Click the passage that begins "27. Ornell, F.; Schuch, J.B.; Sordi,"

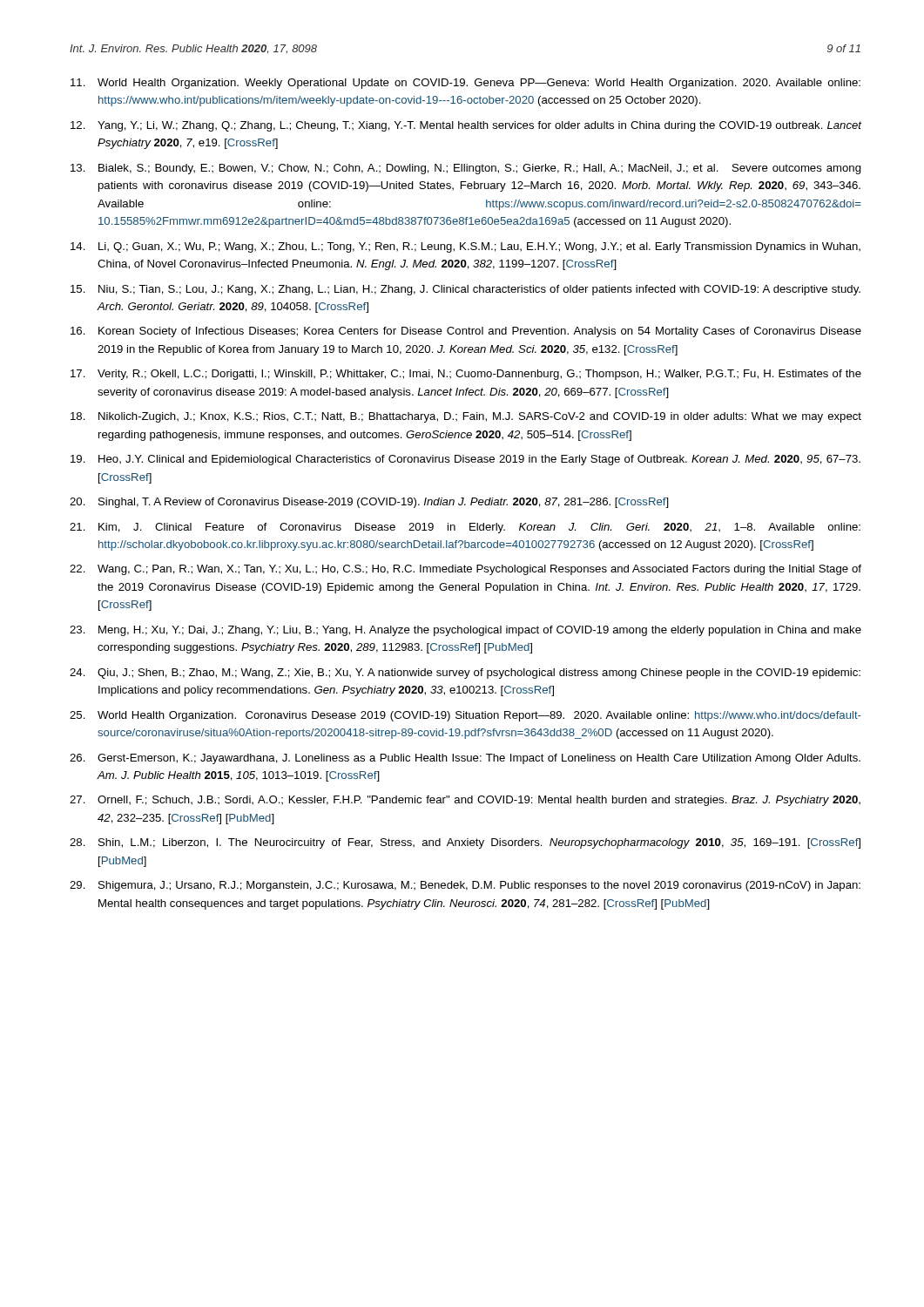(x=465, y=809)
